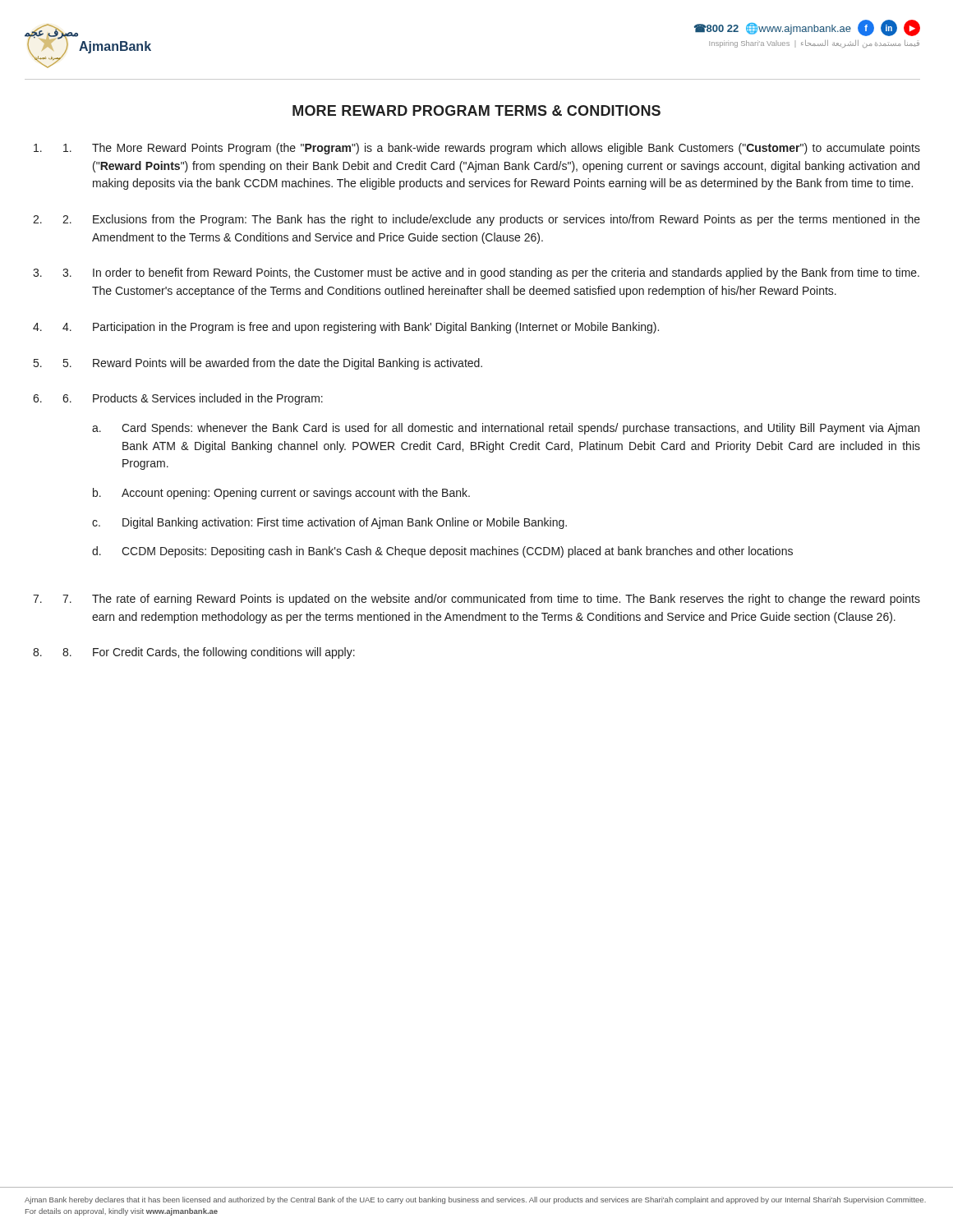Point to the block starting "b. Account opening:"
The width and height of the screenshot is (953, 1232).
coord(281,494)
